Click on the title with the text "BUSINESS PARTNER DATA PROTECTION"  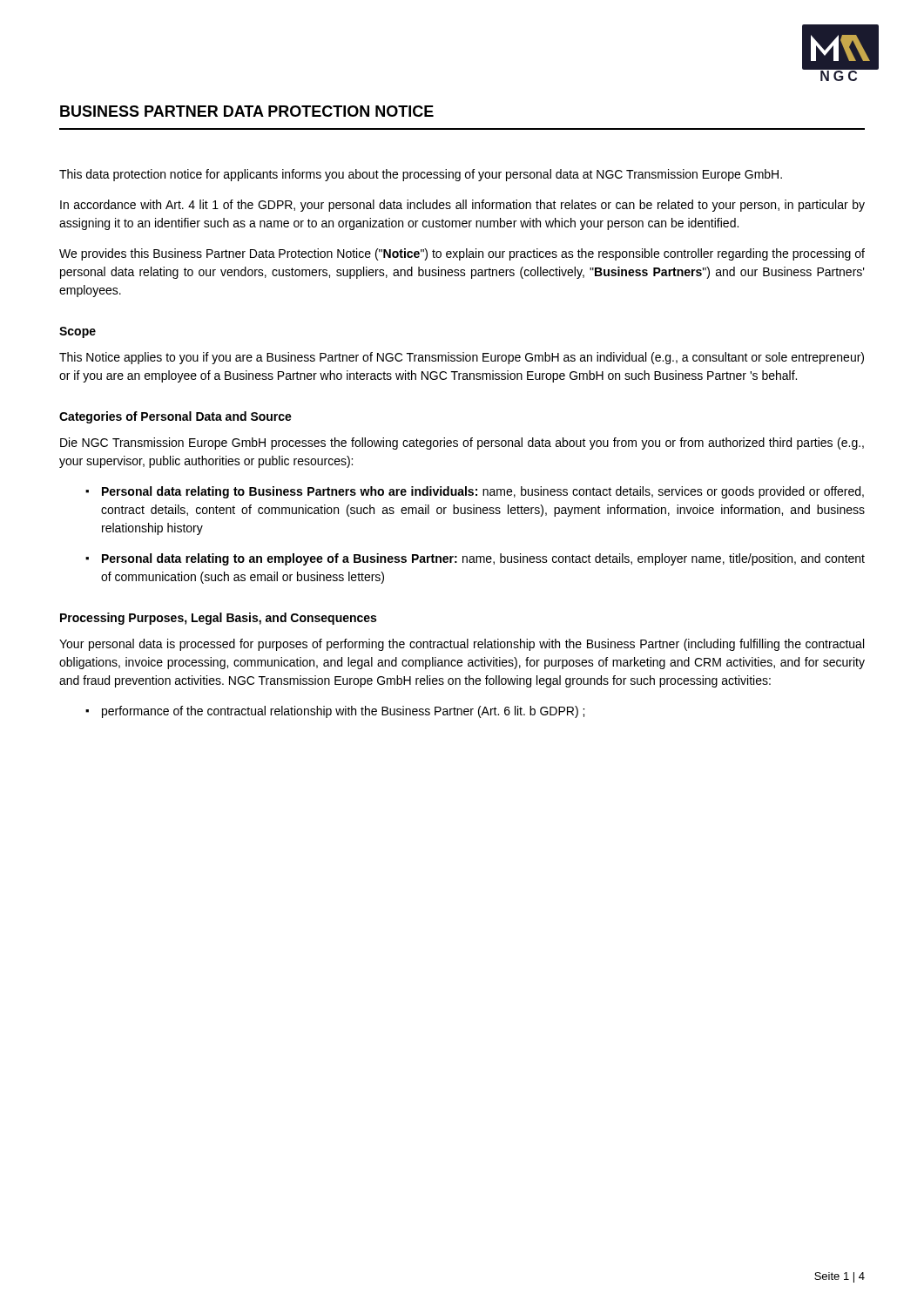tap(247, 111)
